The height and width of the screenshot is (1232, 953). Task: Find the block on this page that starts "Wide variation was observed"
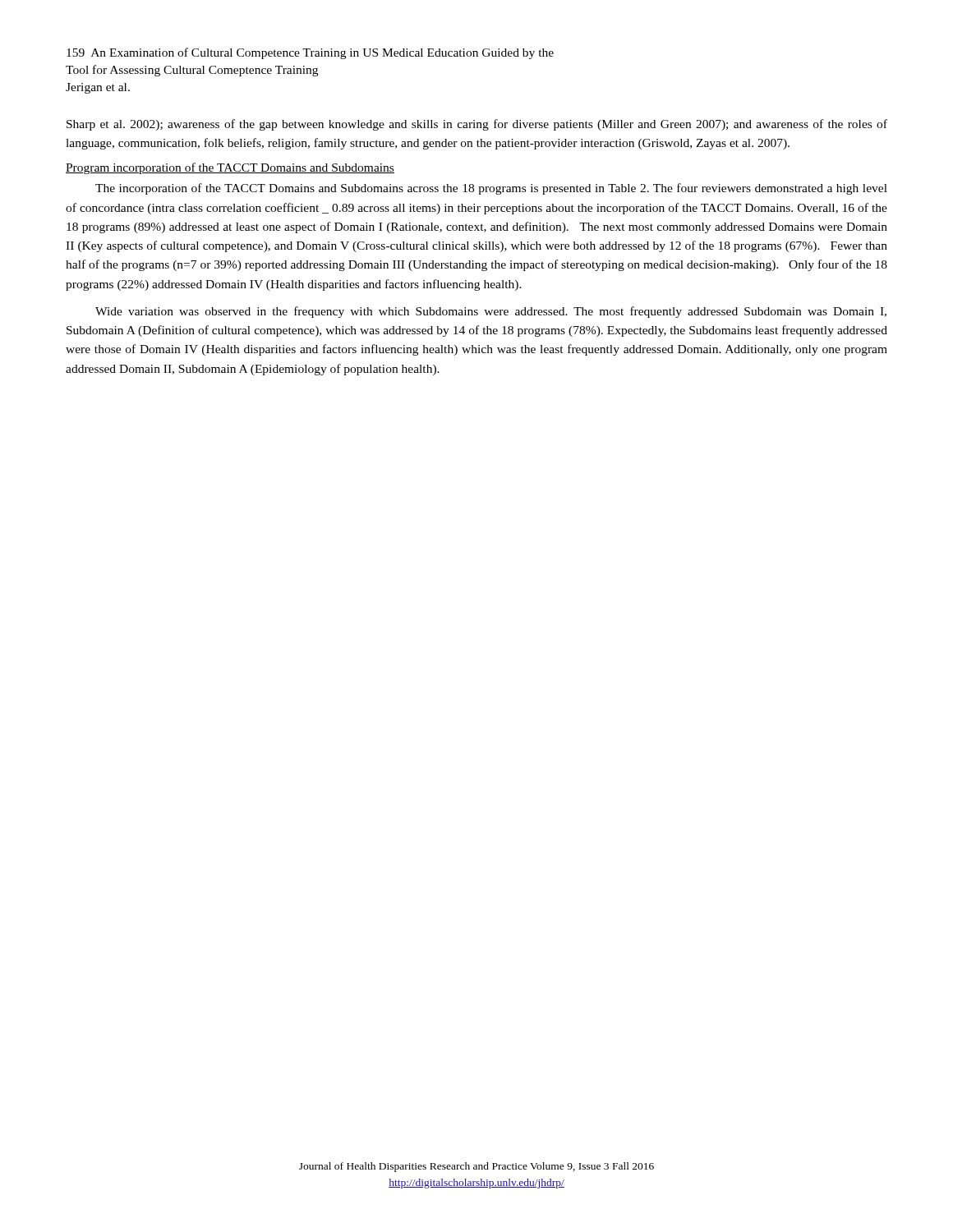tap(476, 339)
